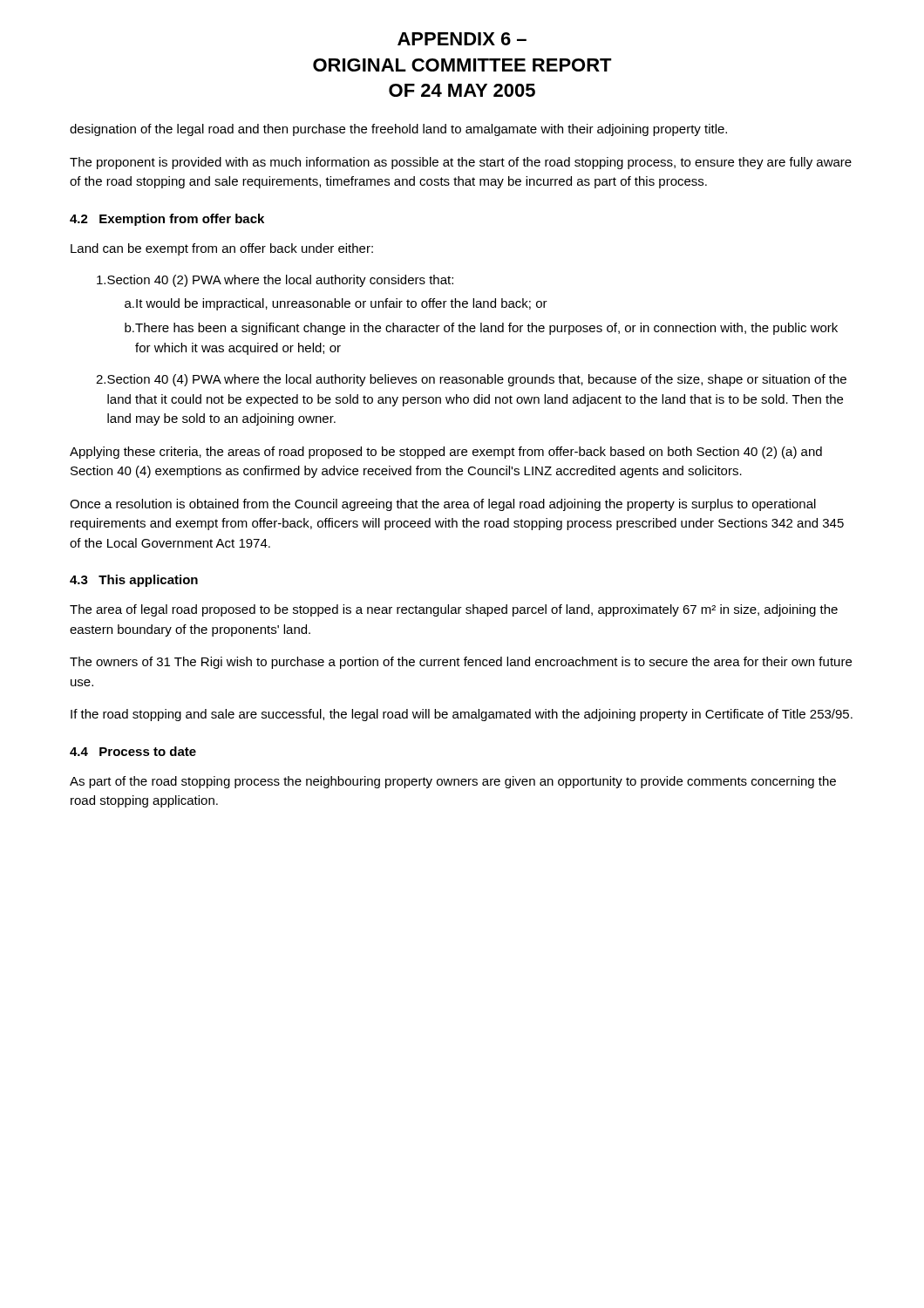Locate the block of text that opens with "The proponent is provided with"
The image size is (924, 1308).
pyautogui.click(x=462, y=172)
